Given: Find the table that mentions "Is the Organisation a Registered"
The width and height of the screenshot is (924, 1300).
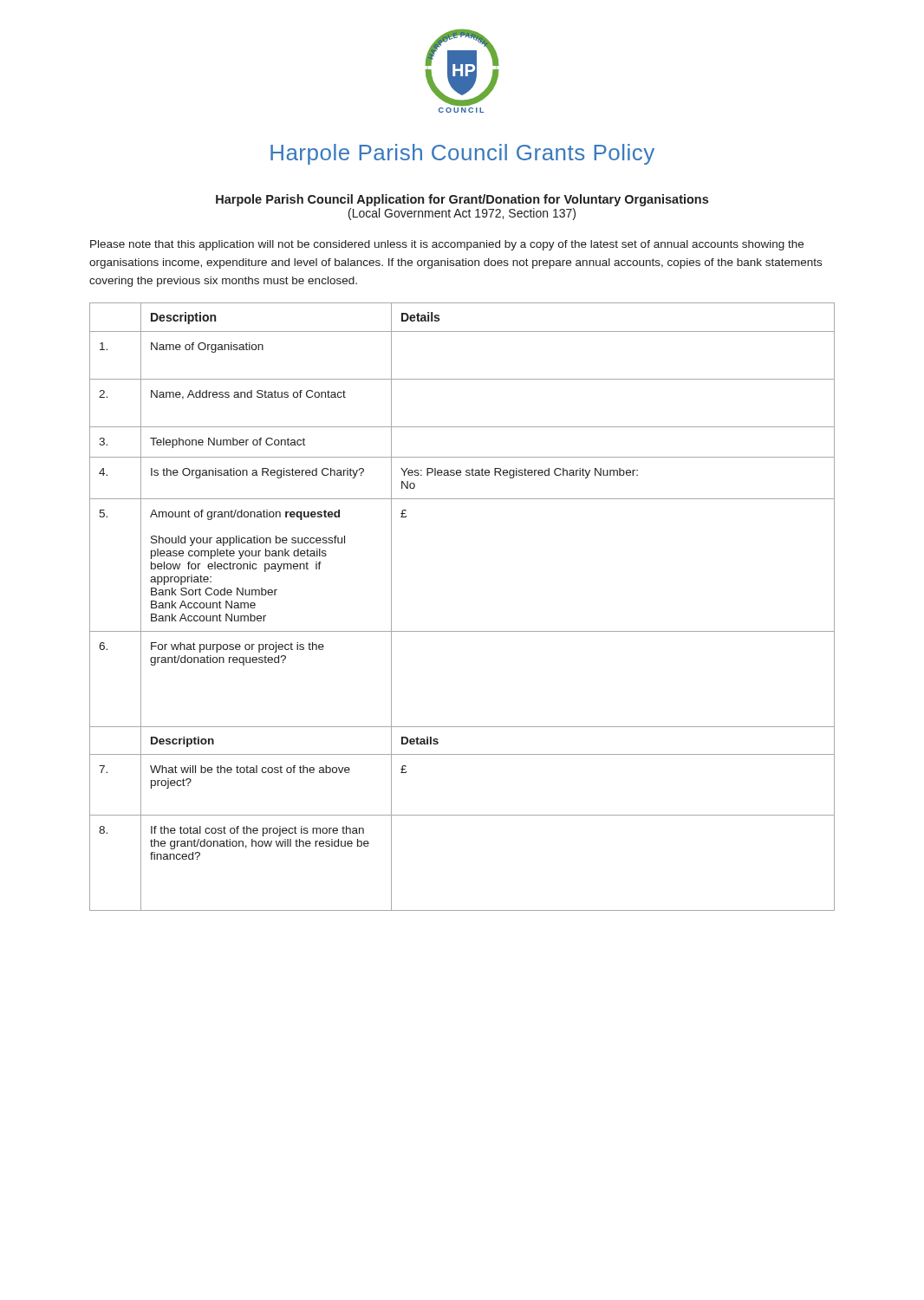Looking at the screenshot, I should (x=462, y=606).
